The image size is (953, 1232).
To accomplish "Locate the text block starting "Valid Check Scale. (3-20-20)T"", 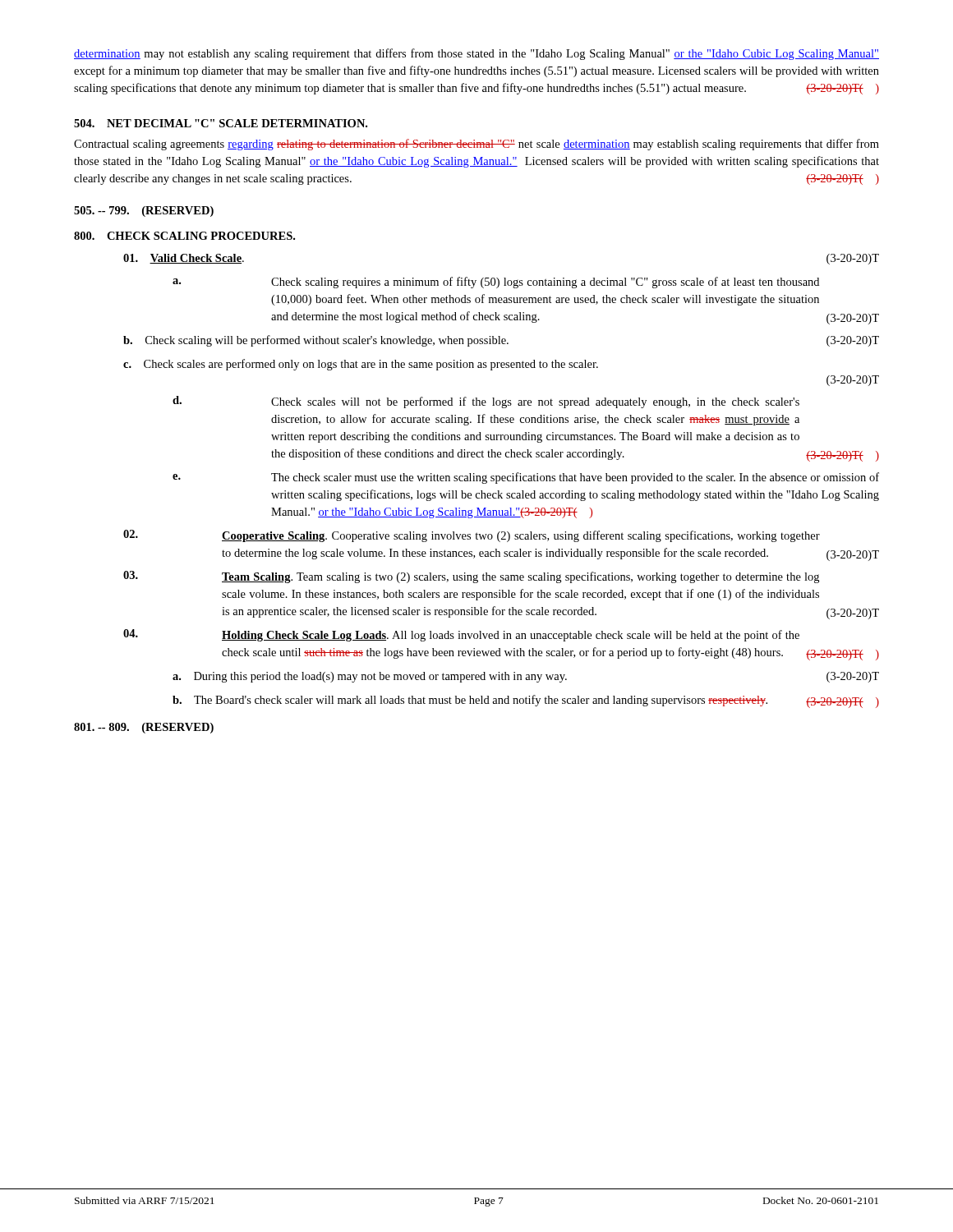I will point(195,259).
